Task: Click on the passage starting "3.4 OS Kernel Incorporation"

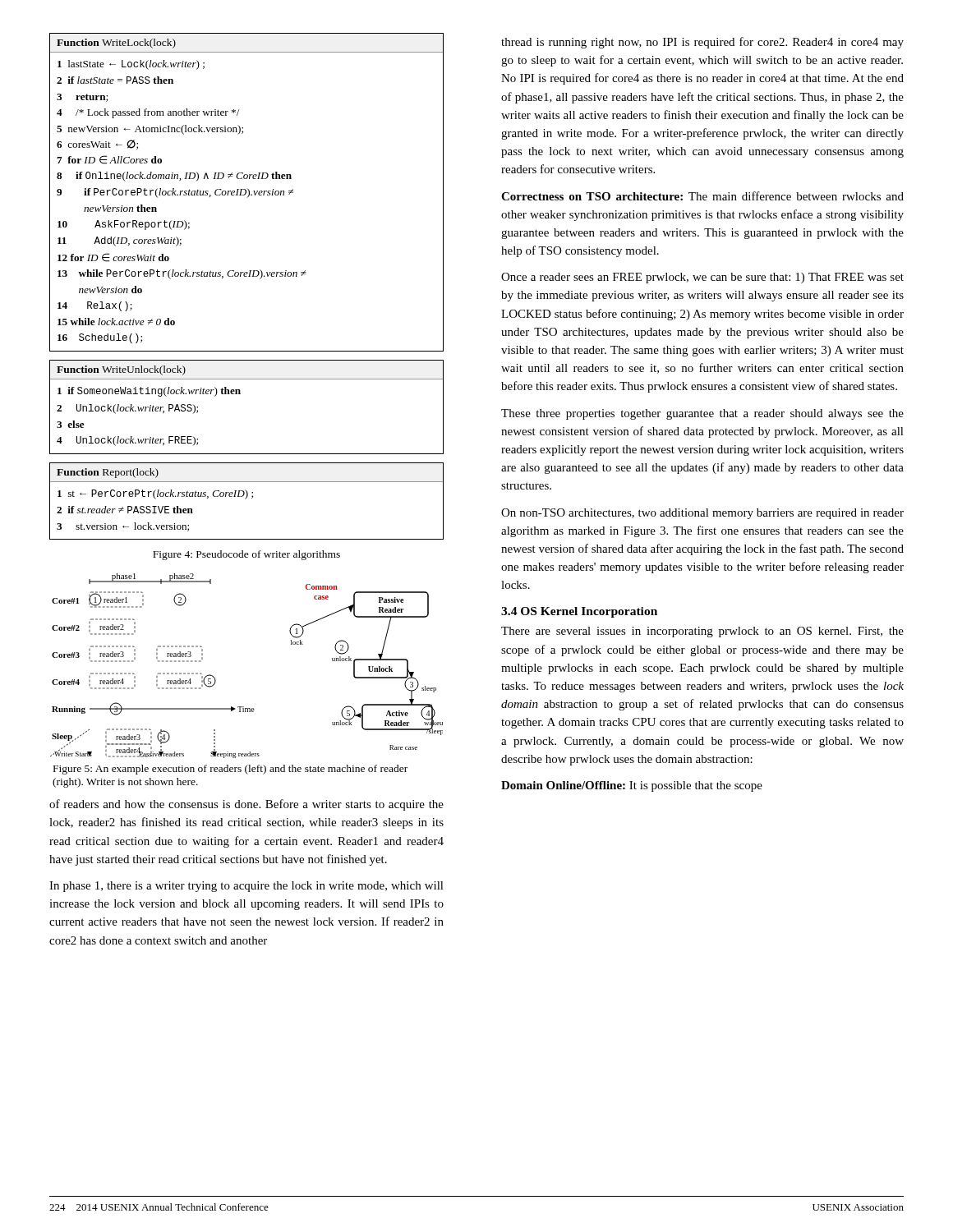Action: pos(579,611)
